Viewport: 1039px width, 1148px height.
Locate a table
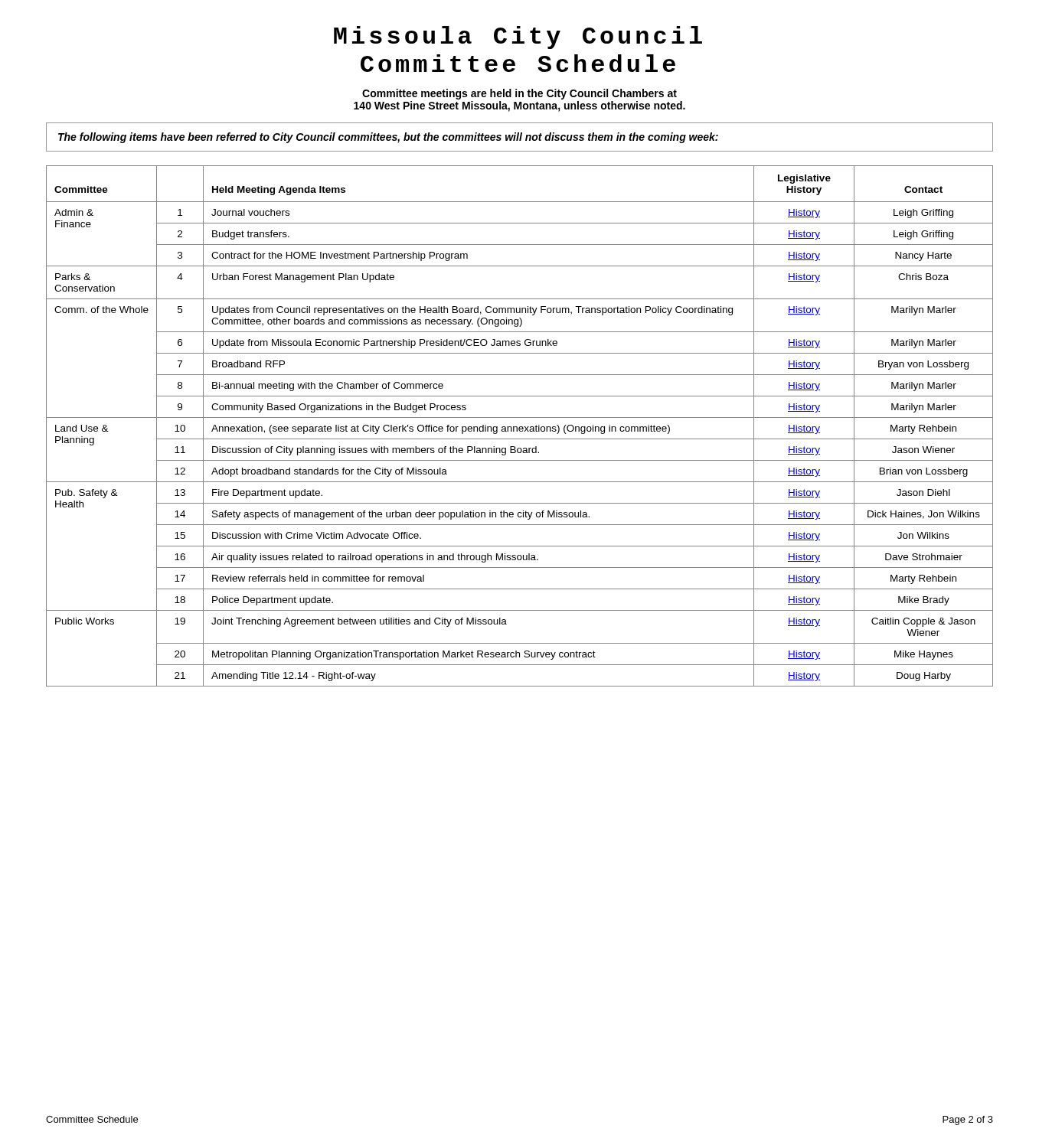pos(520,426)
